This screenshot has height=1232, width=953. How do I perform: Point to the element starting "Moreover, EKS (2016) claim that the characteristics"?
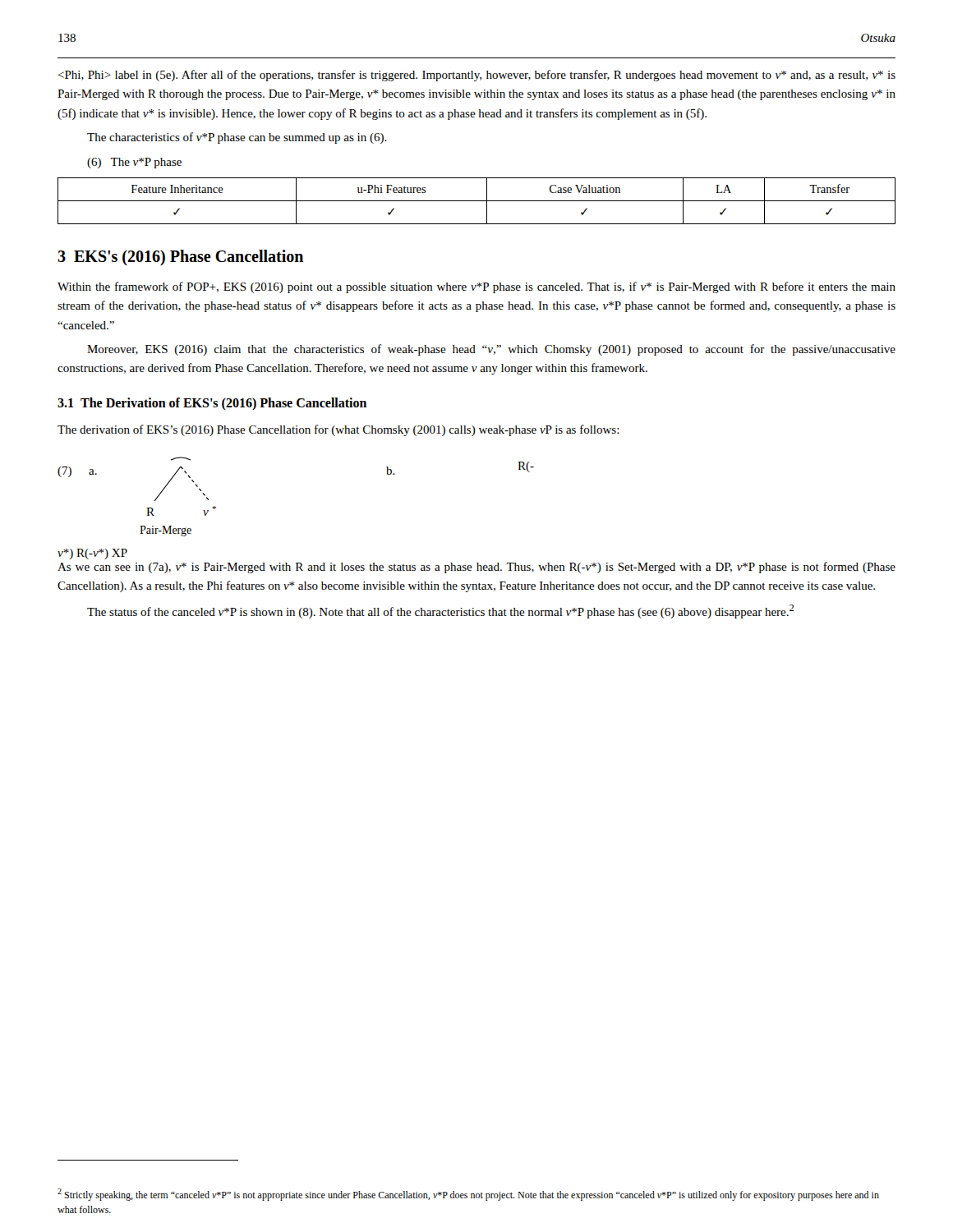[x=476, y=359]
